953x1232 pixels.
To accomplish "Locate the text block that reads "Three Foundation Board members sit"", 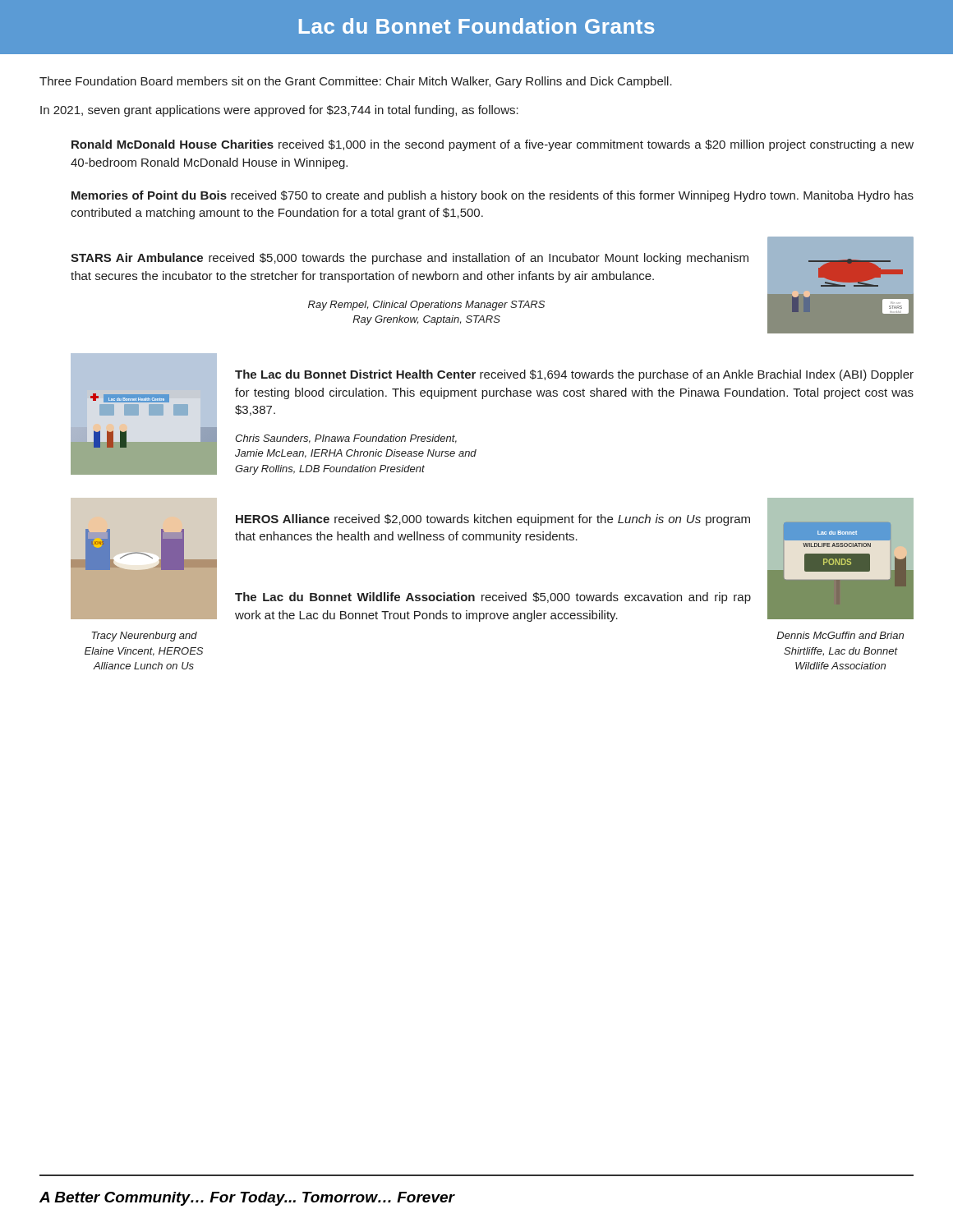I will point(356,81).
